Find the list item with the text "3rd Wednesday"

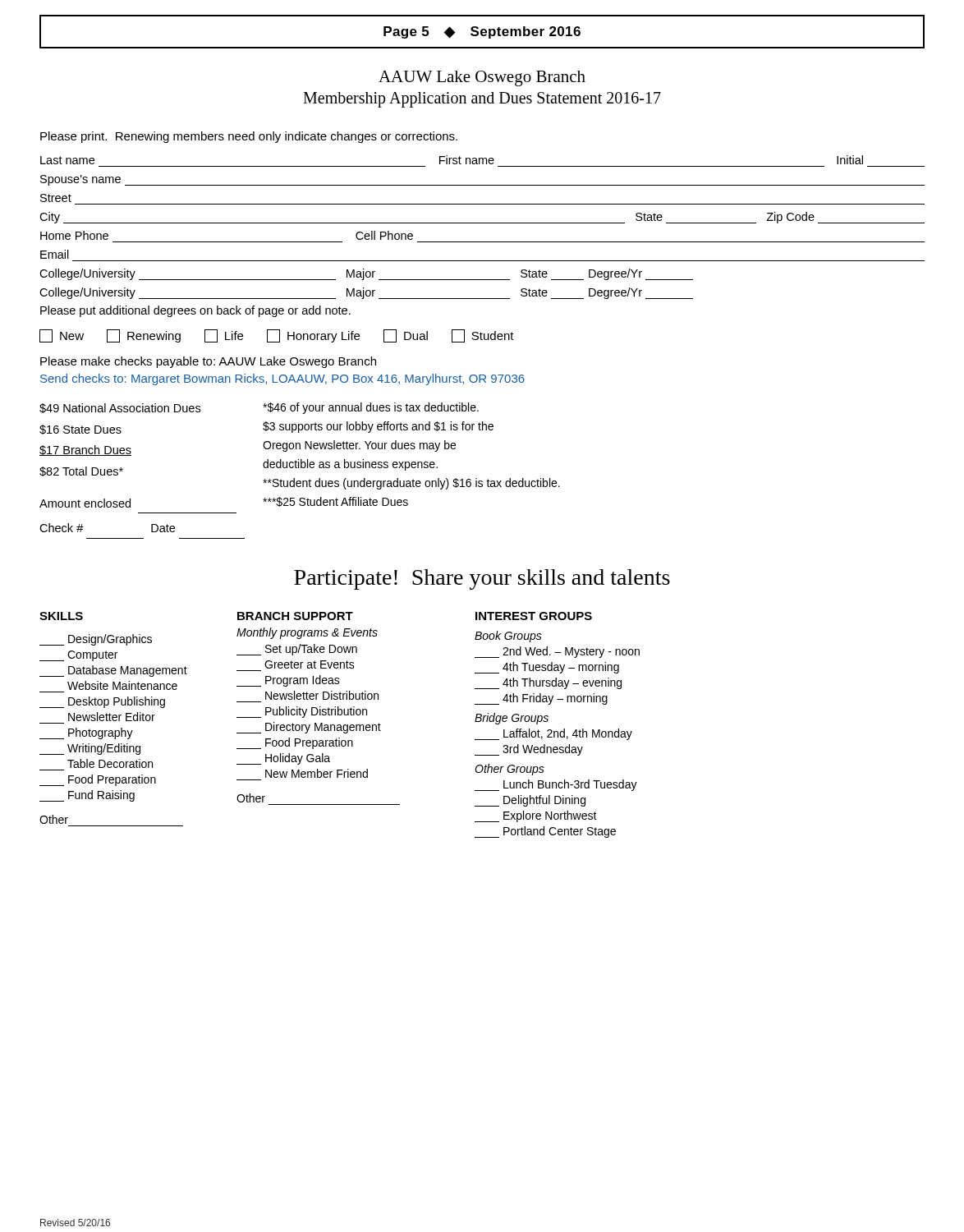[529, 749]
